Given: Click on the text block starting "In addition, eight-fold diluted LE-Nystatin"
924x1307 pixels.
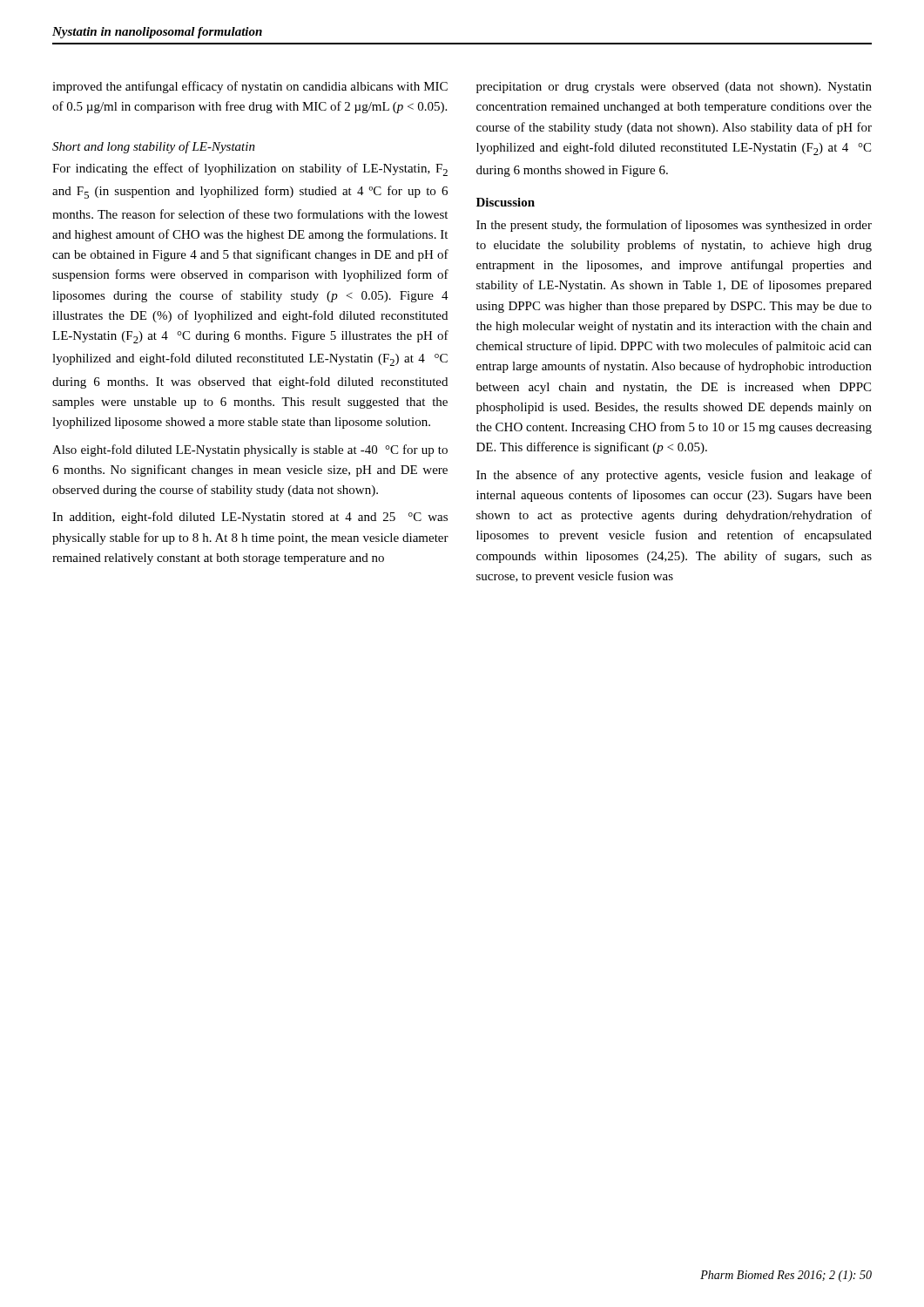Looking at the screenshot, I should pyautogui.click(x=250, y=537).
